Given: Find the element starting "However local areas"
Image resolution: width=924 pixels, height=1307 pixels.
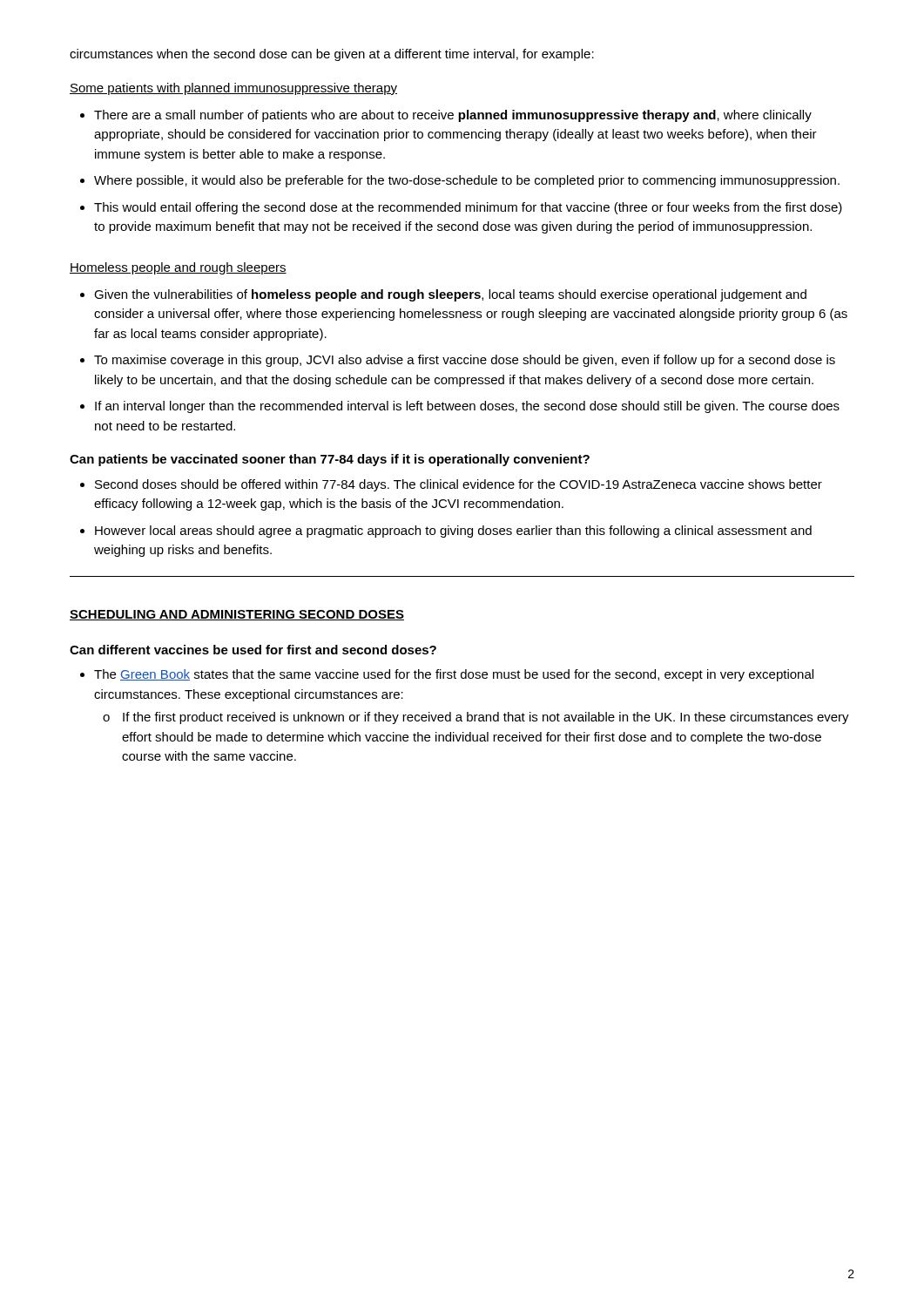Looking at the screenshot, I should (x=474, y=540).
